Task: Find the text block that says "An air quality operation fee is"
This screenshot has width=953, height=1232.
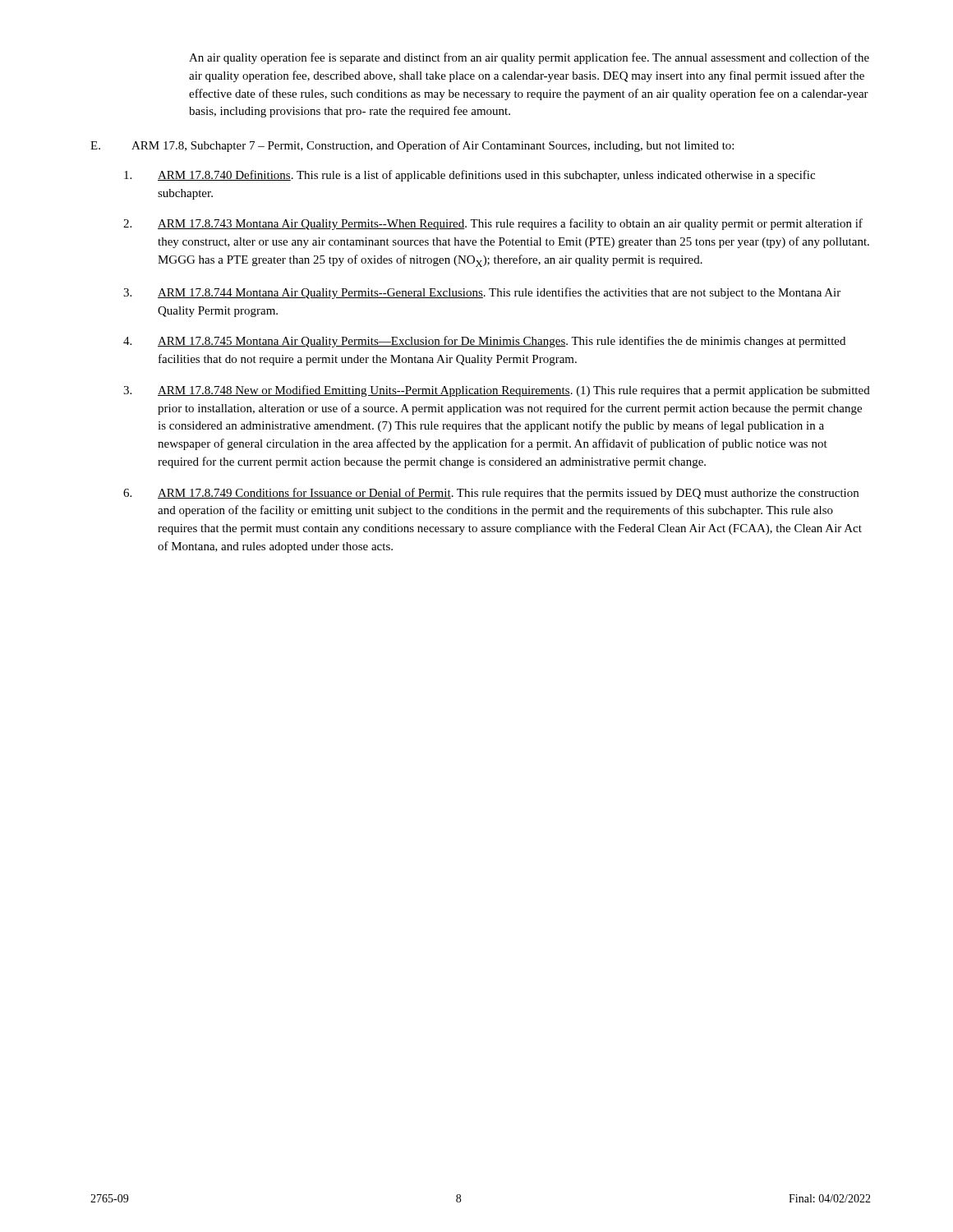Action: [529, 84]
